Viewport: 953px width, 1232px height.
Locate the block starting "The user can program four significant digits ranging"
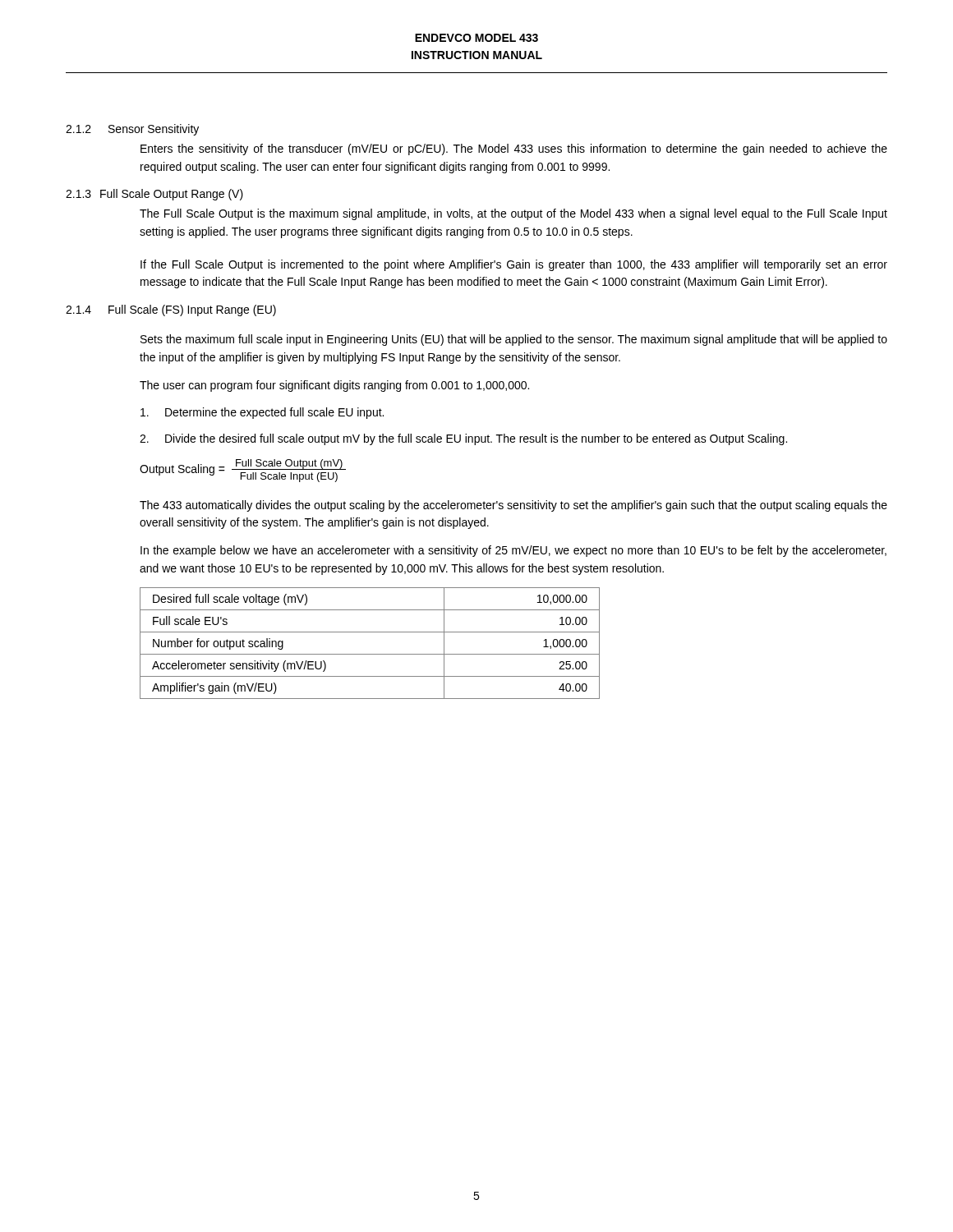tap(335, 385)
